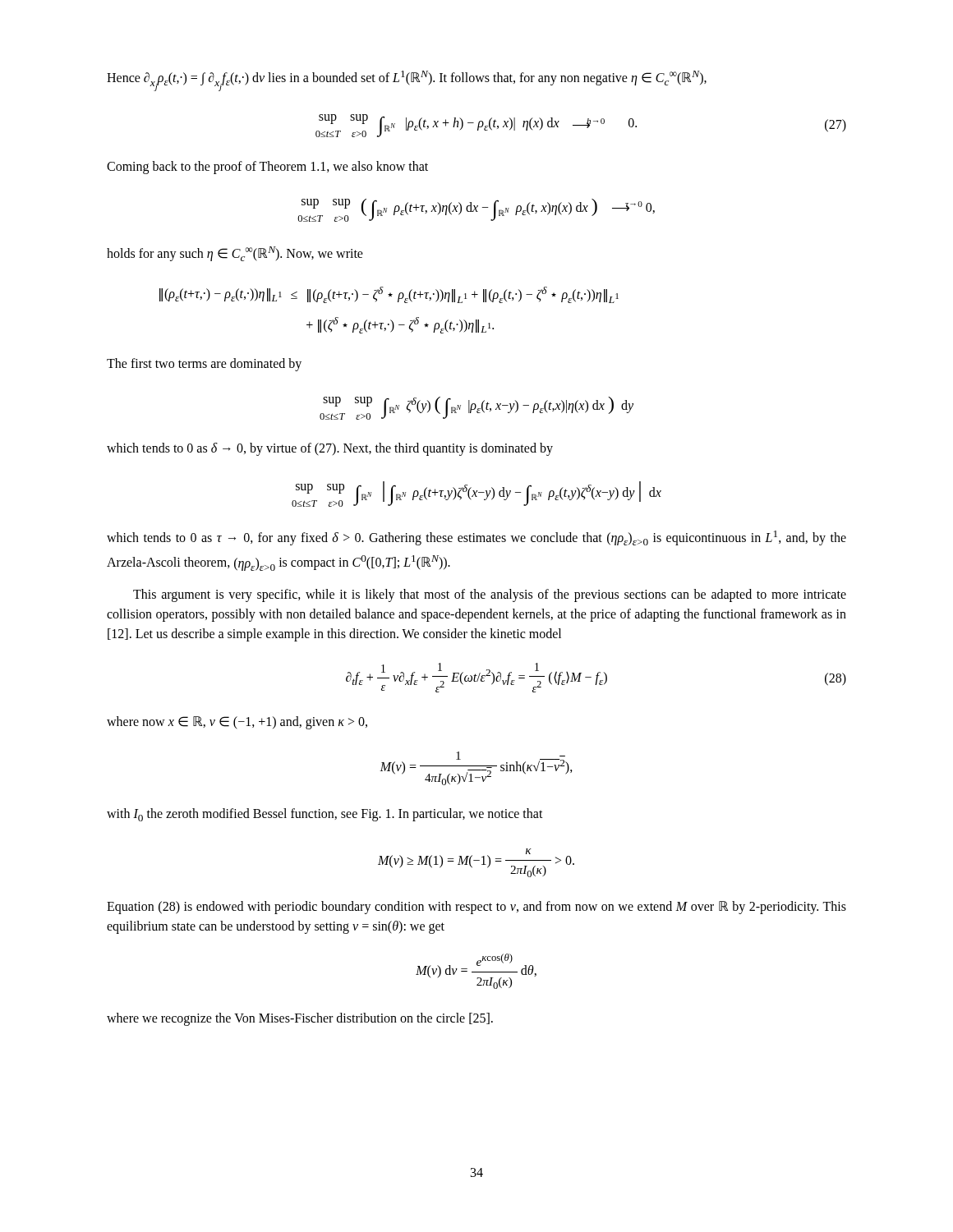Where is the passage that starts "Hence ∂xjρε(t,·) ="?
Viewport: 953px width, 1232px height.
(x=476, y=79)
